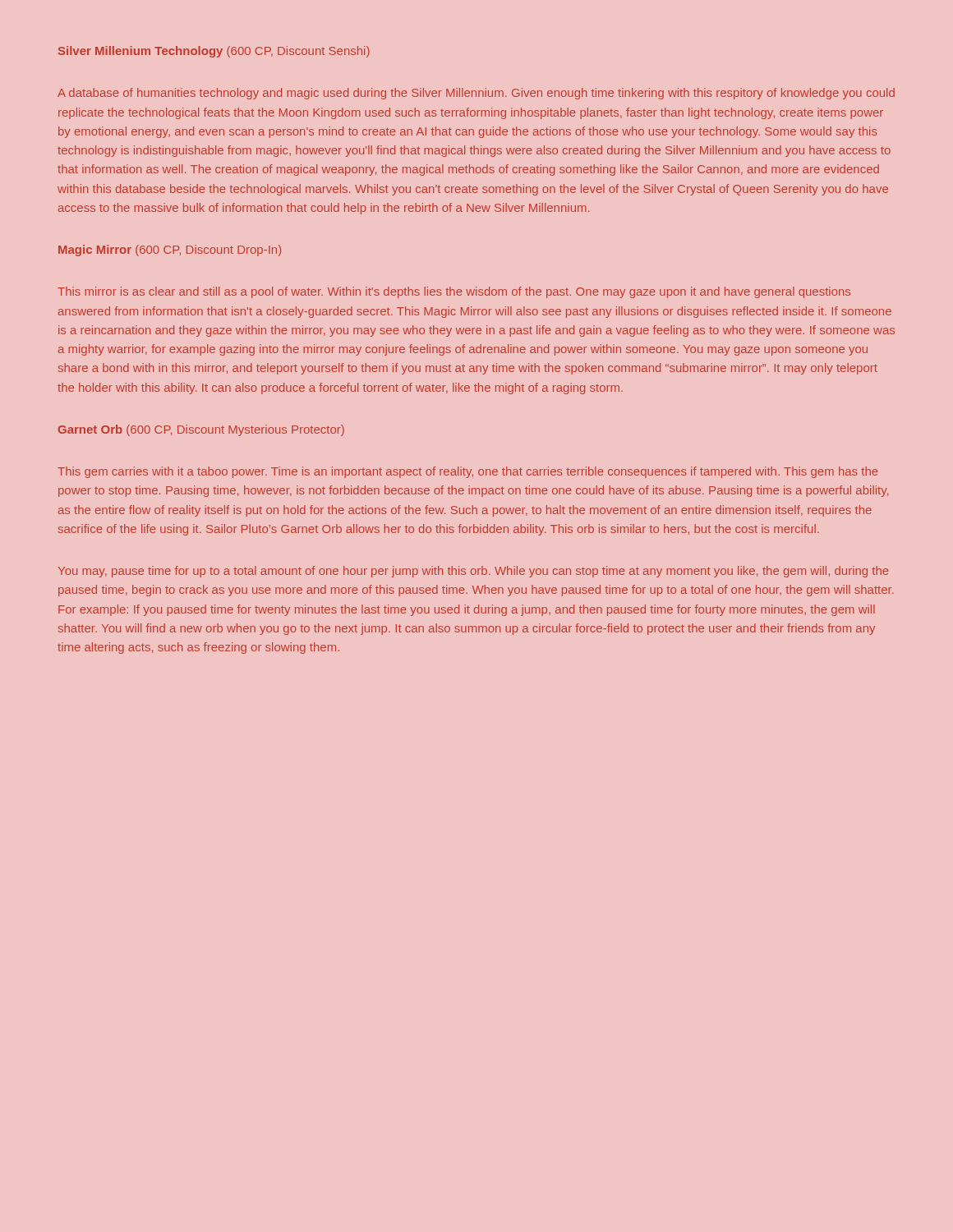Find "Magic Mirror (600 CP, Discount Drop-In)" on this page
953x1232 pixels.
click(170, 251)
